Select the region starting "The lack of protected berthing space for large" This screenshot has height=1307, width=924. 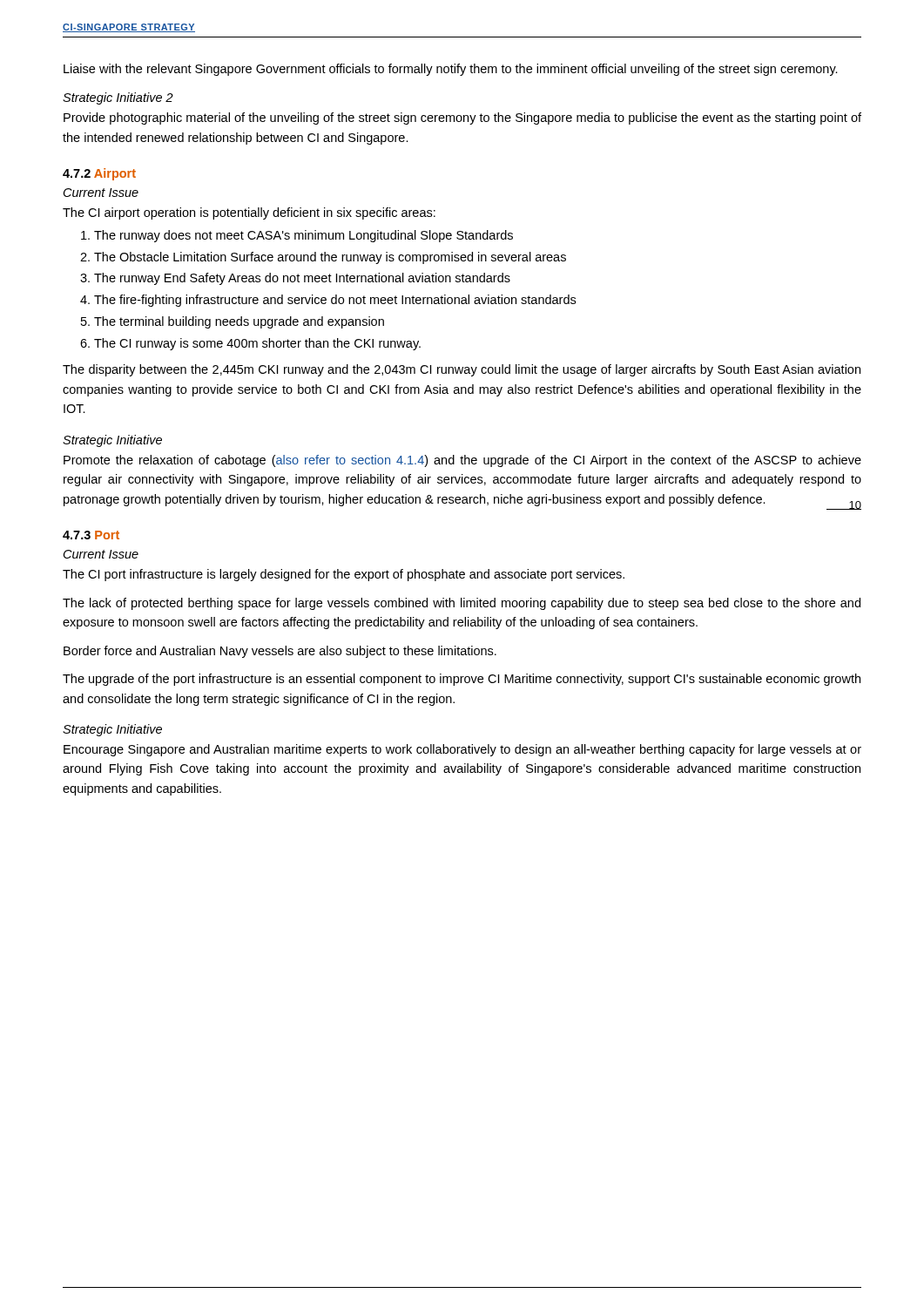point(462,613)
